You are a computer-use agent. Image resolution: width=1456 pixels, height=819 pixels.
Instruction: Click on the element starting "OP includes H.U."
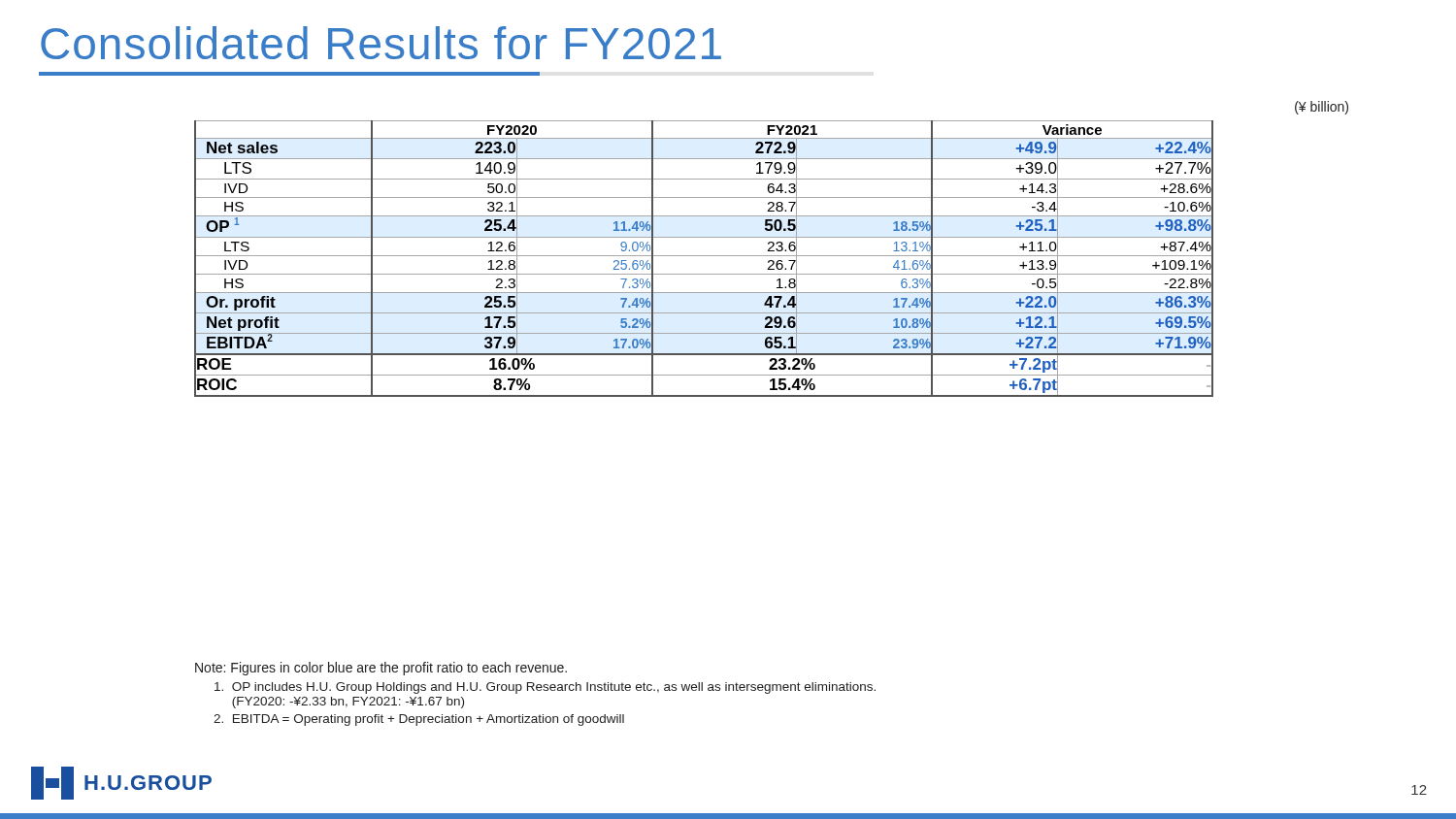coord(545,694)
